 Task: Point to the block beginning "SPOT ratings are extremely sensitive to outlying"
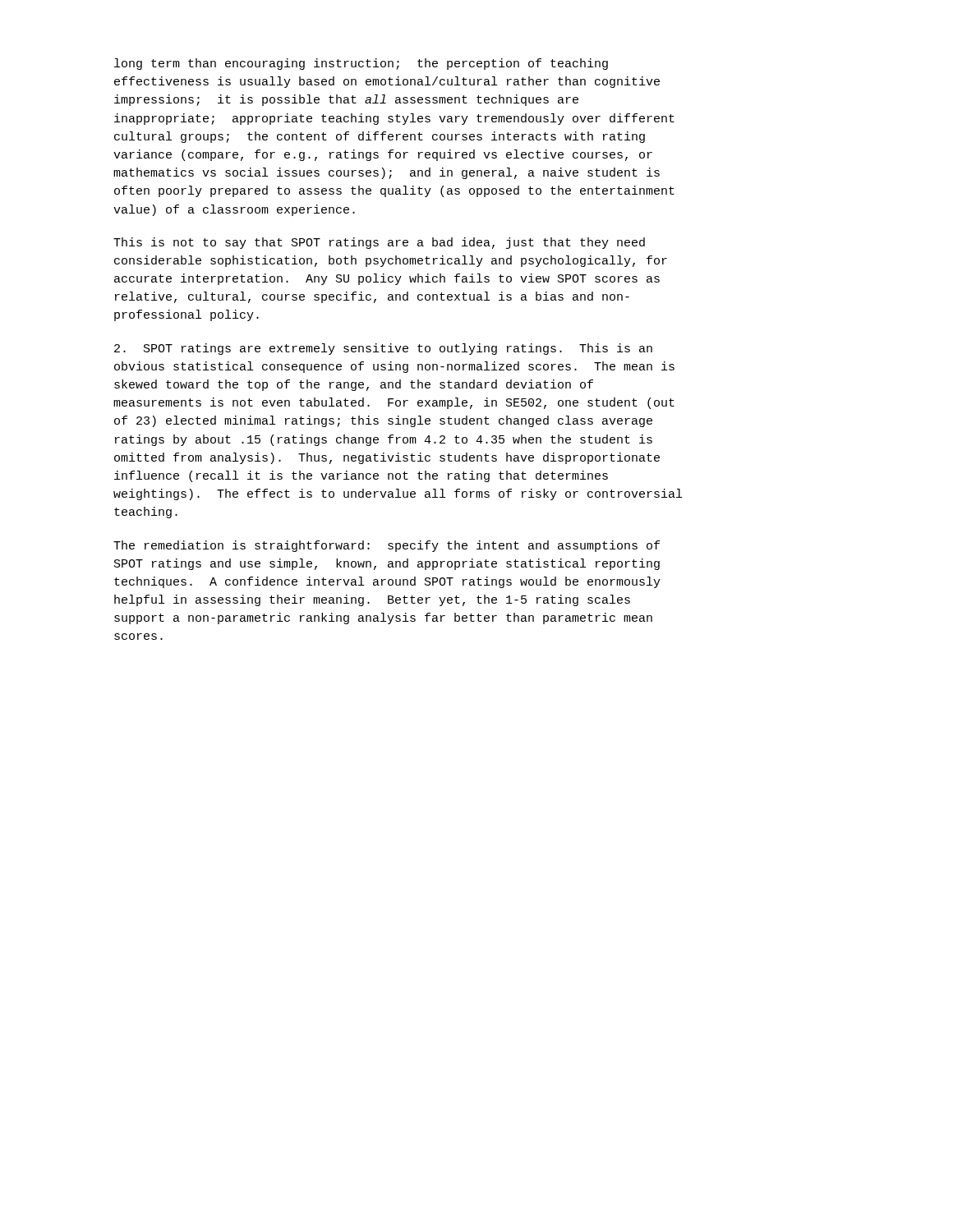pyautogui.click(x=398, y=431)
